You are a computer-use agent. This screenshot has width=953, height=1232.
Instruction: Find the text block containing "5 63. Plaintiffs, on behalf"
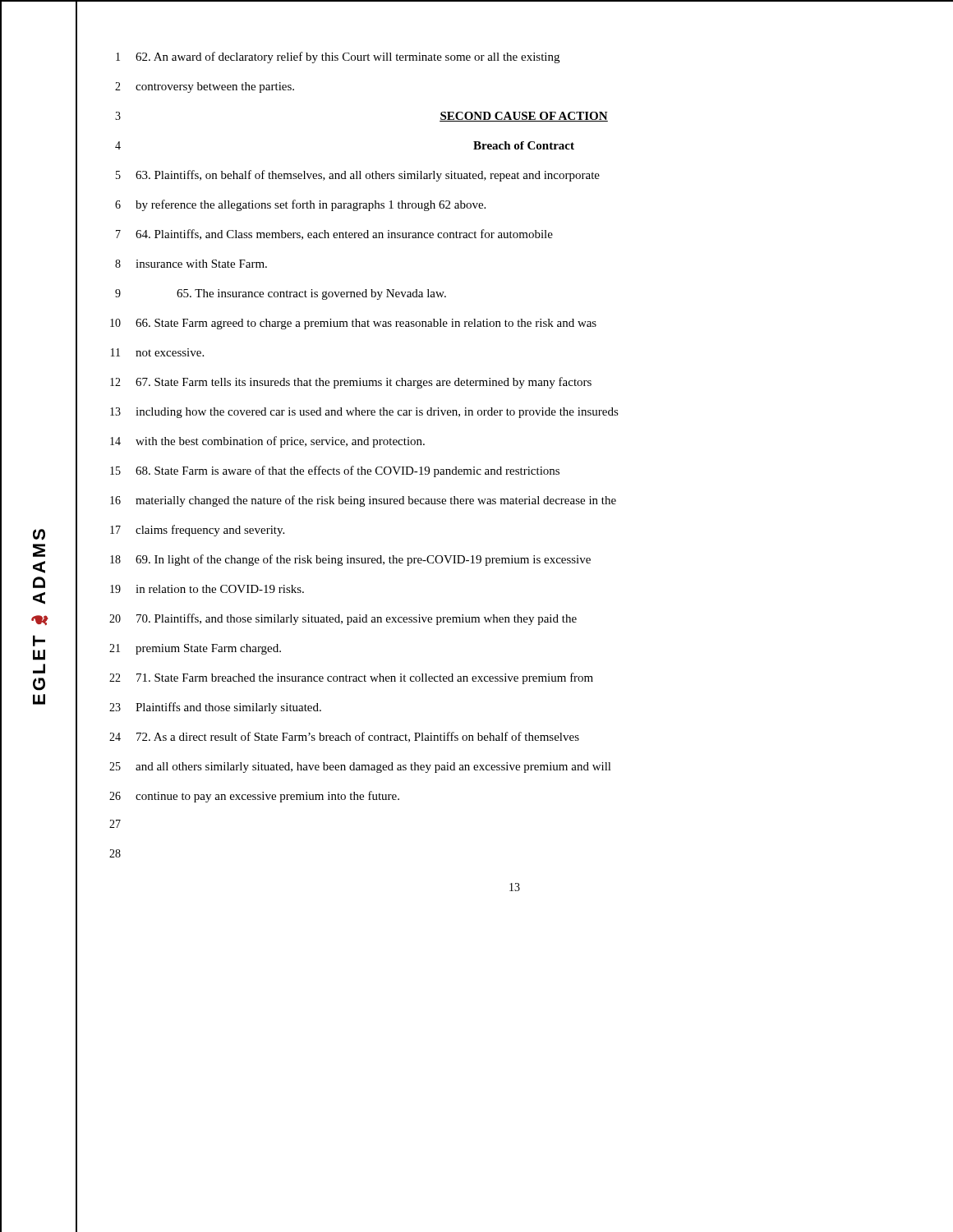(x=514, y=193)
